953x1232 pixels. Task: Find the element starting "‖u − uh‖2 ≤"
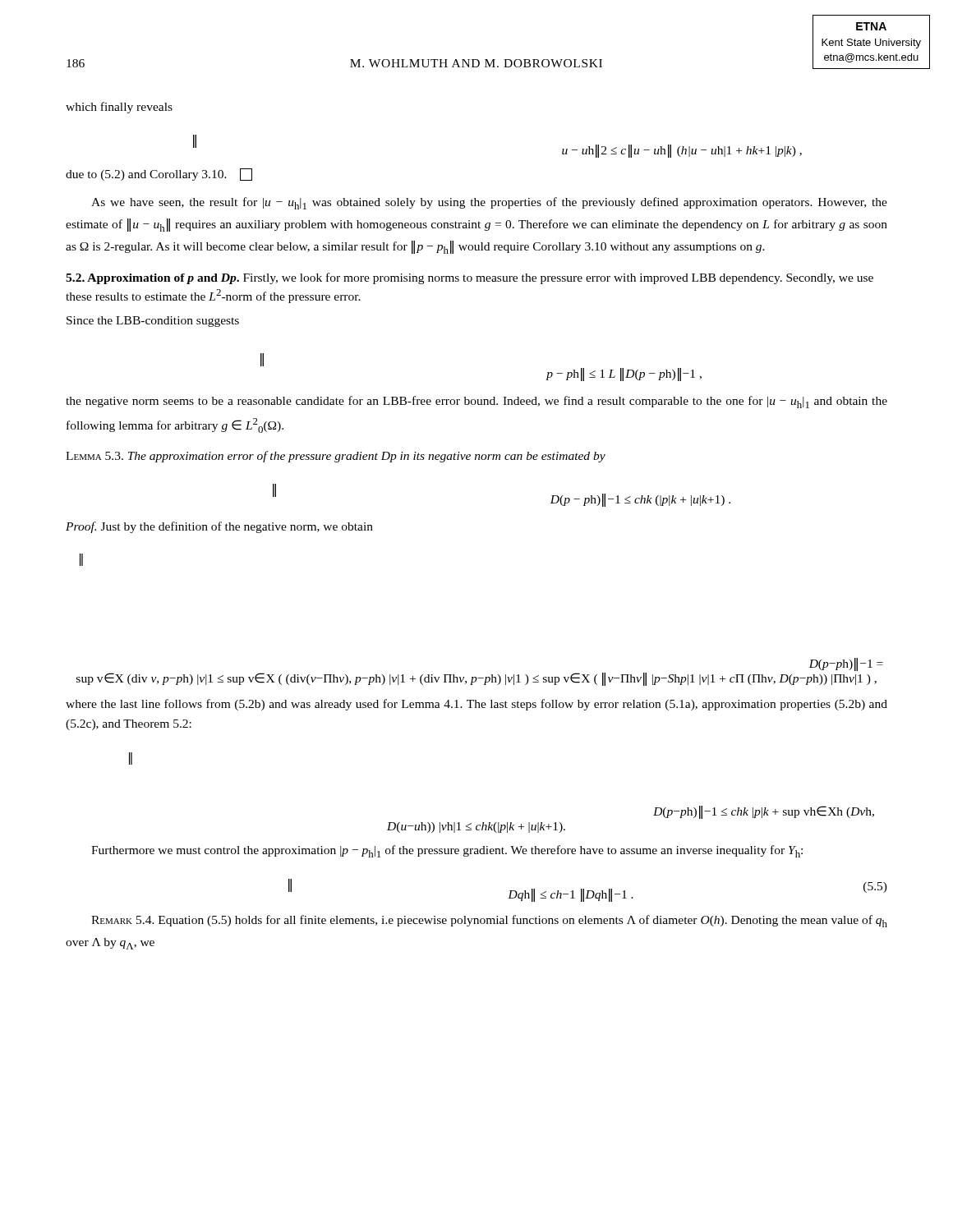(x=194, y=146)
